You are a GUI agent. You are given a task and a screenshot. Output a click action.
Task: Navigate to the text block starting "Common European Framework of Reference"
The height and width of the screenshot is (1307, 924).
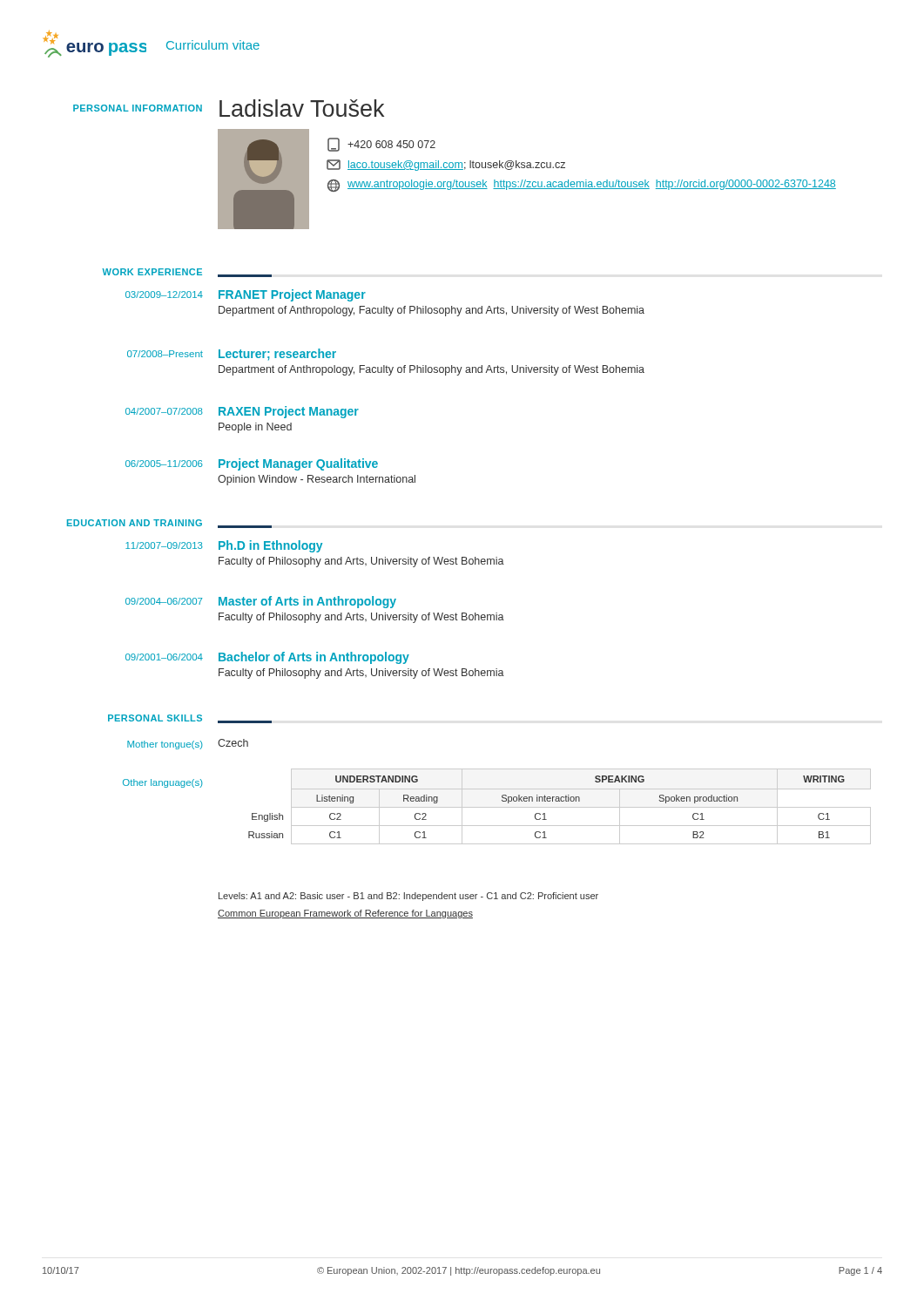click(x=345, y=913)
